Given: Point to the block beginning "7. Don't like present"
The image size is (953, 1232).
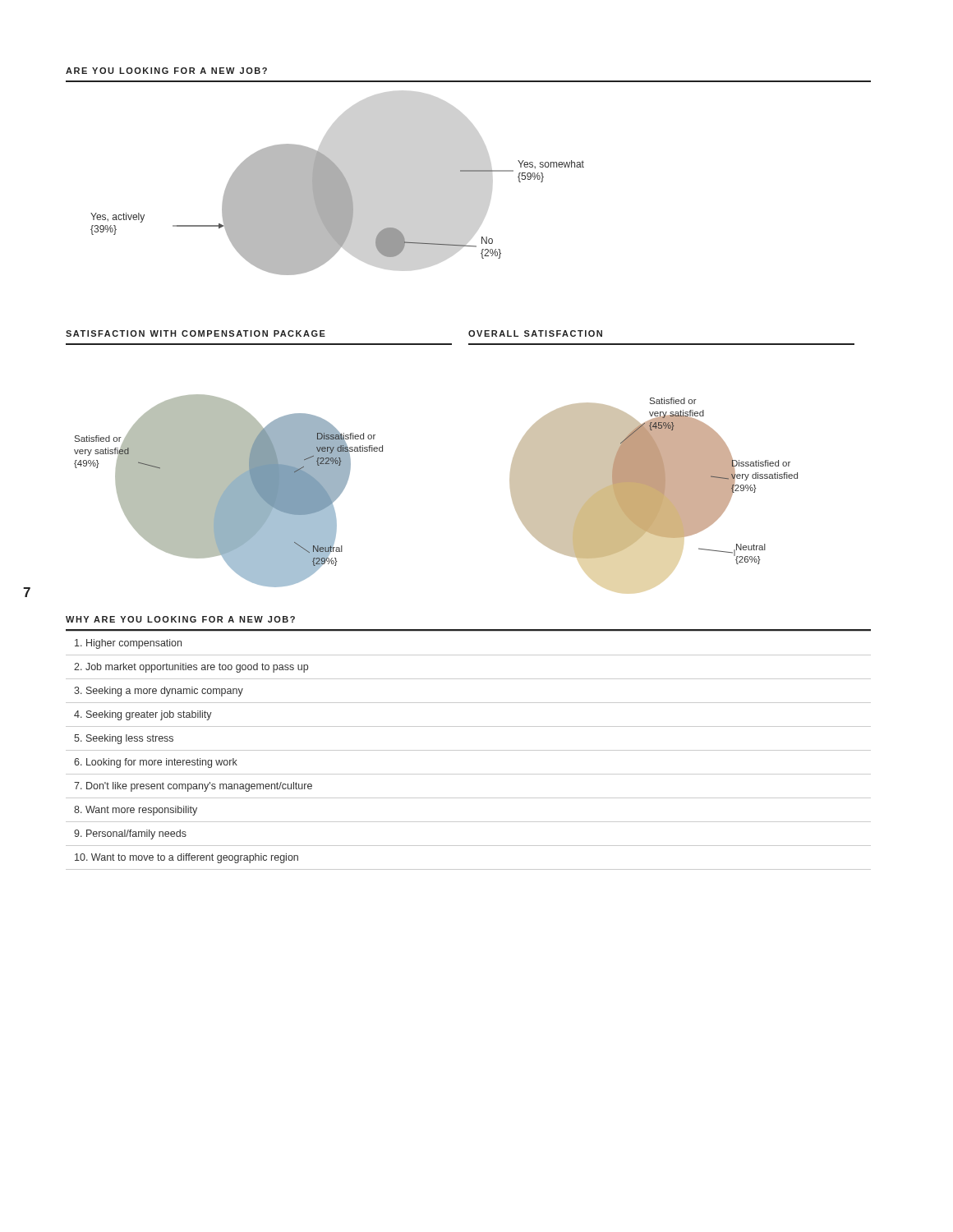Looking at the screenshot, I should (x=468, y=786).
